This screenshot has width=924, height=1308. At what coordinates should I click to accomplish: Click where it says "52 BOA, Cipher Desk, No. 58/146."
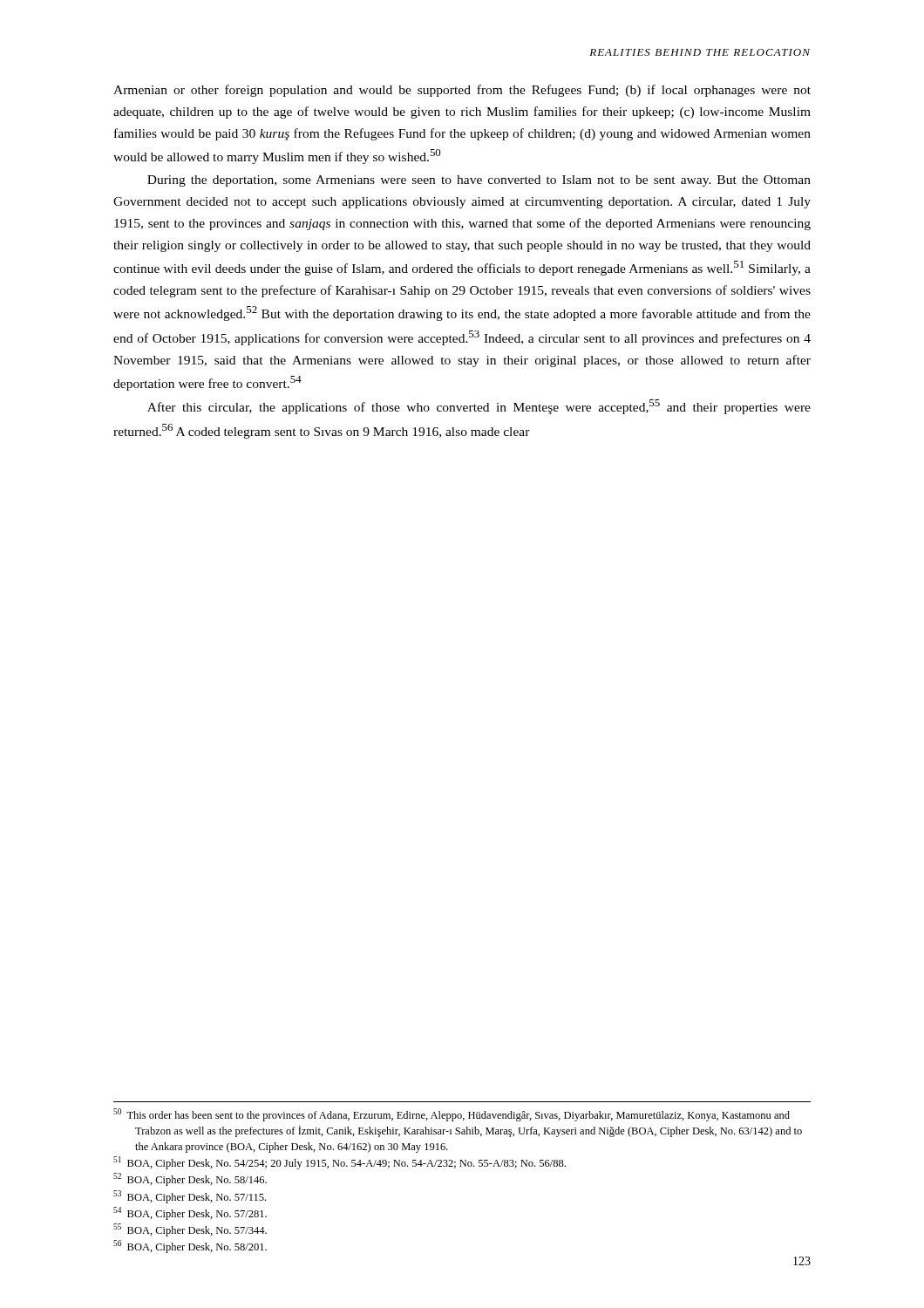(190, 1179)
